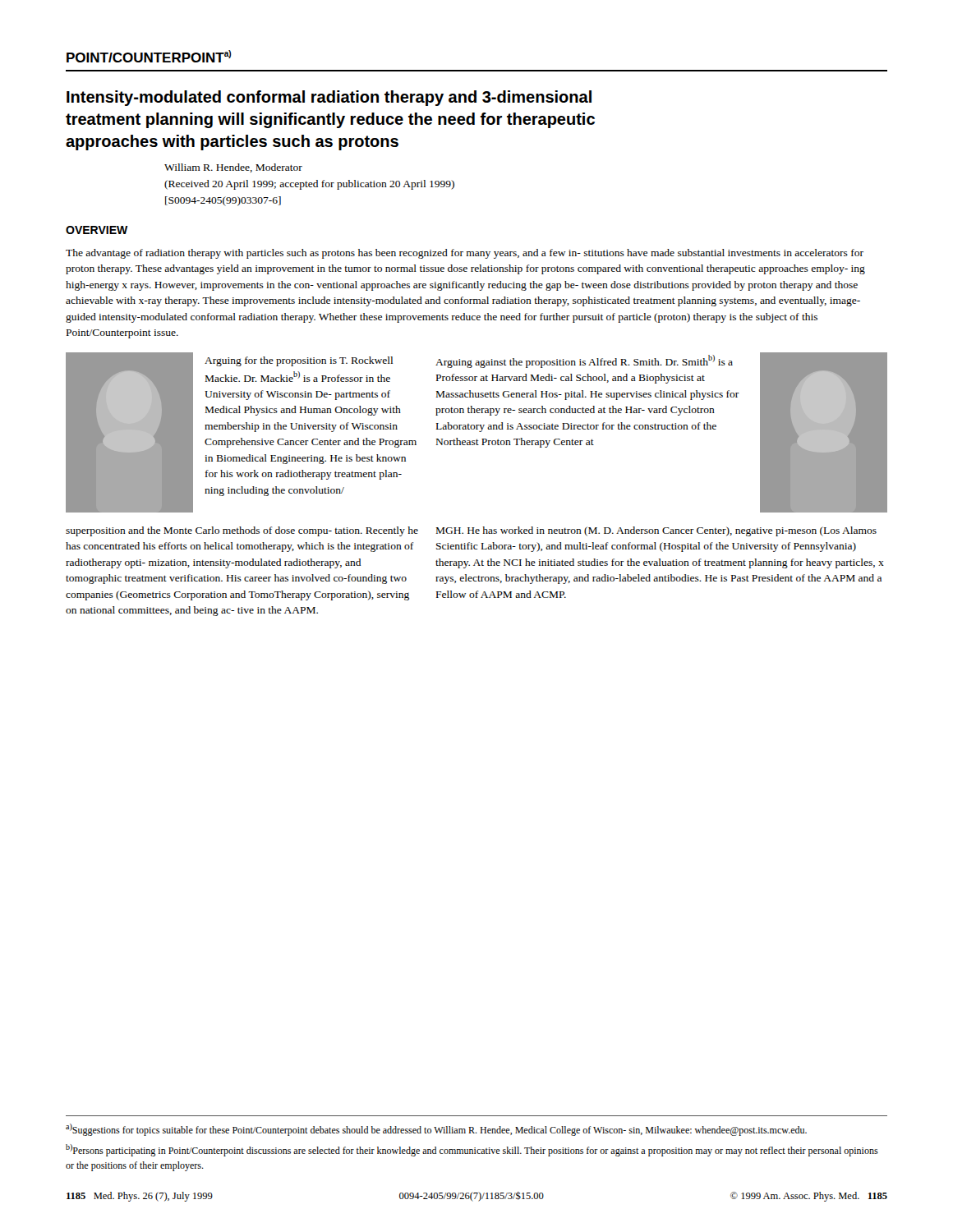Navigate to the text starting "(Received 20 April 1999; accepted for"
This screenshot has width=953, height=1232.
(310, 183)
